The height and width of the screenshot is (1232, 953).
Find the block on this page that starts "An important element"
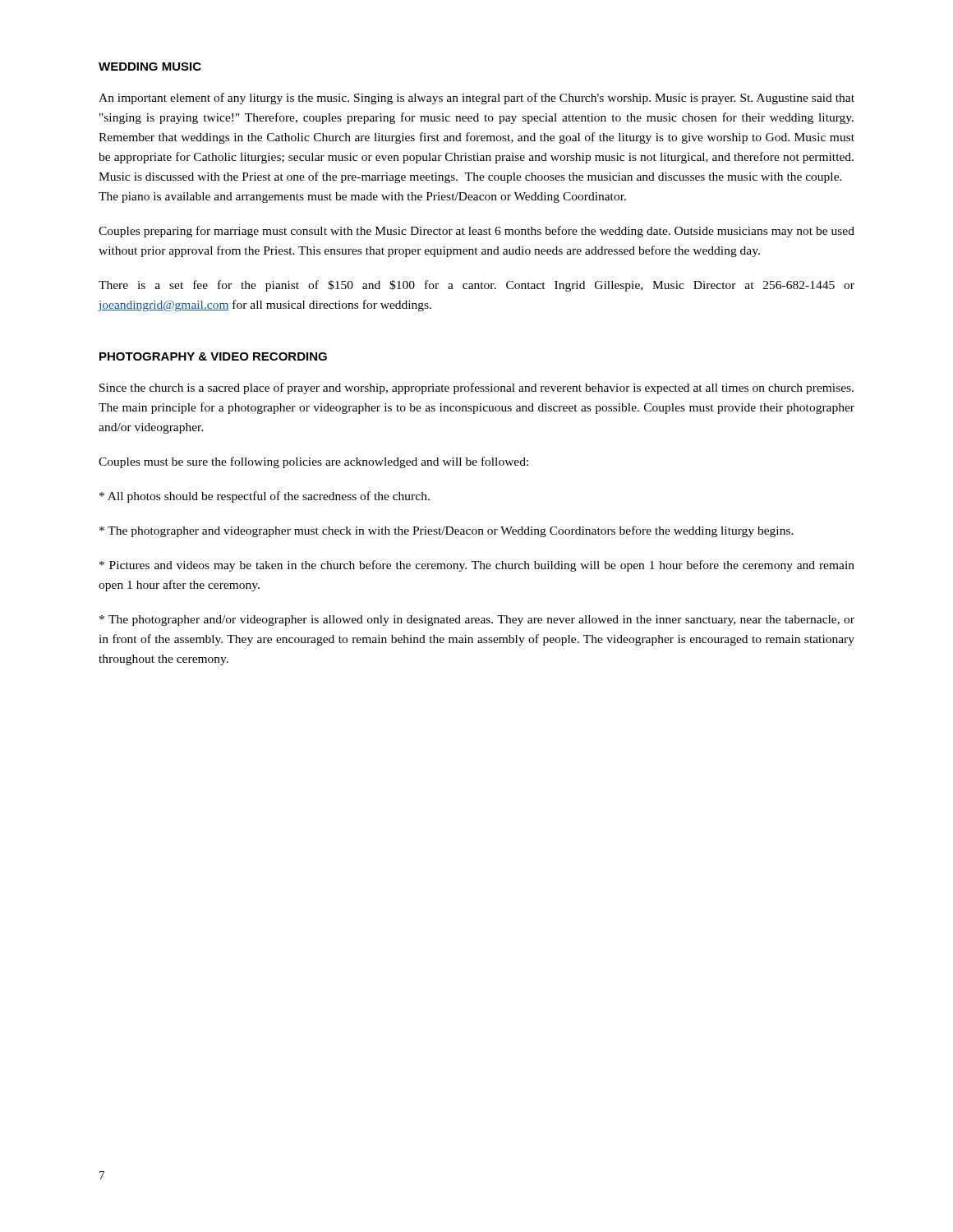point(476,147)
